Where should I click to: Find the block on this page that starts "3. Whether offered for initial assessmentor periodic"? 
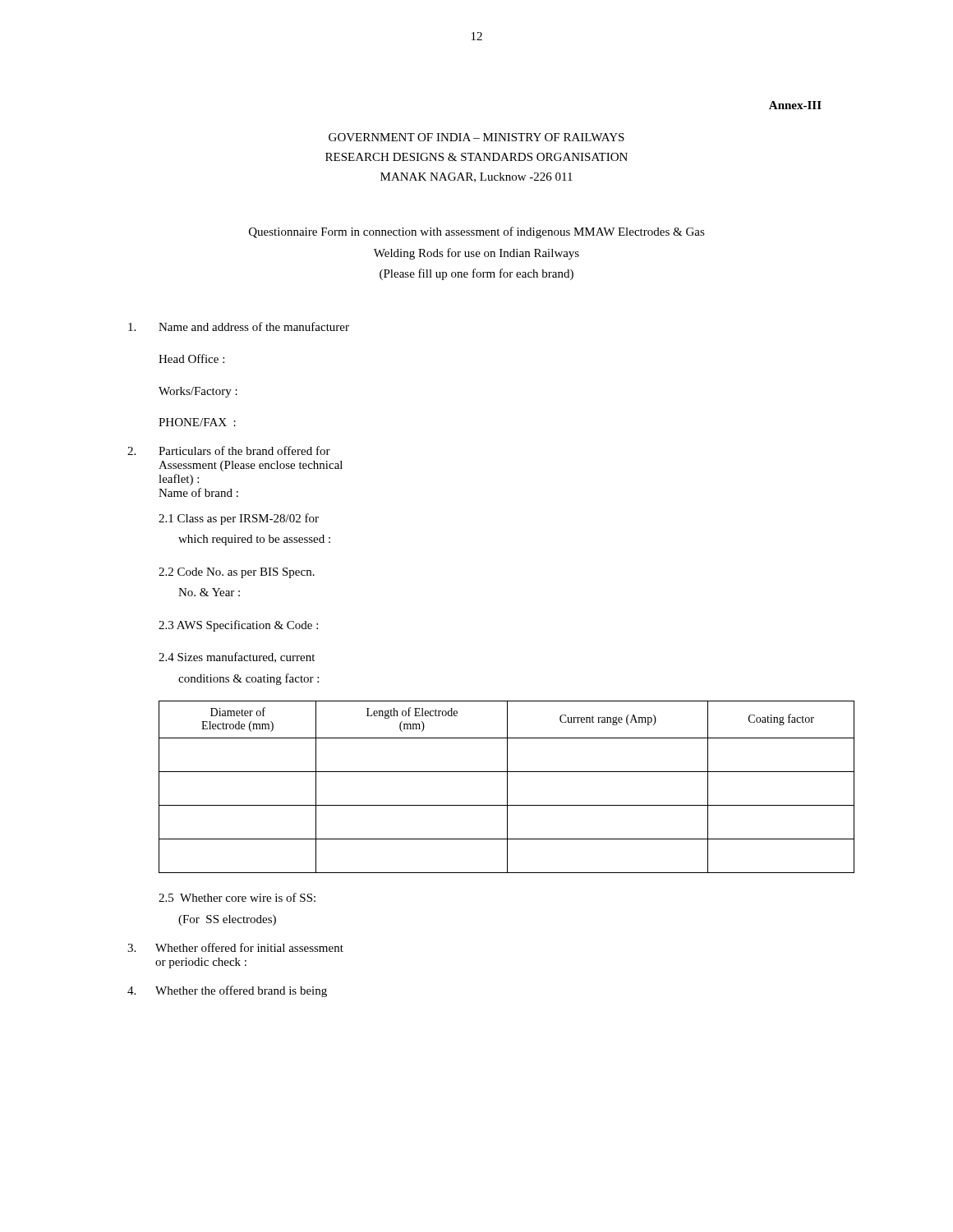pos(235,947)
